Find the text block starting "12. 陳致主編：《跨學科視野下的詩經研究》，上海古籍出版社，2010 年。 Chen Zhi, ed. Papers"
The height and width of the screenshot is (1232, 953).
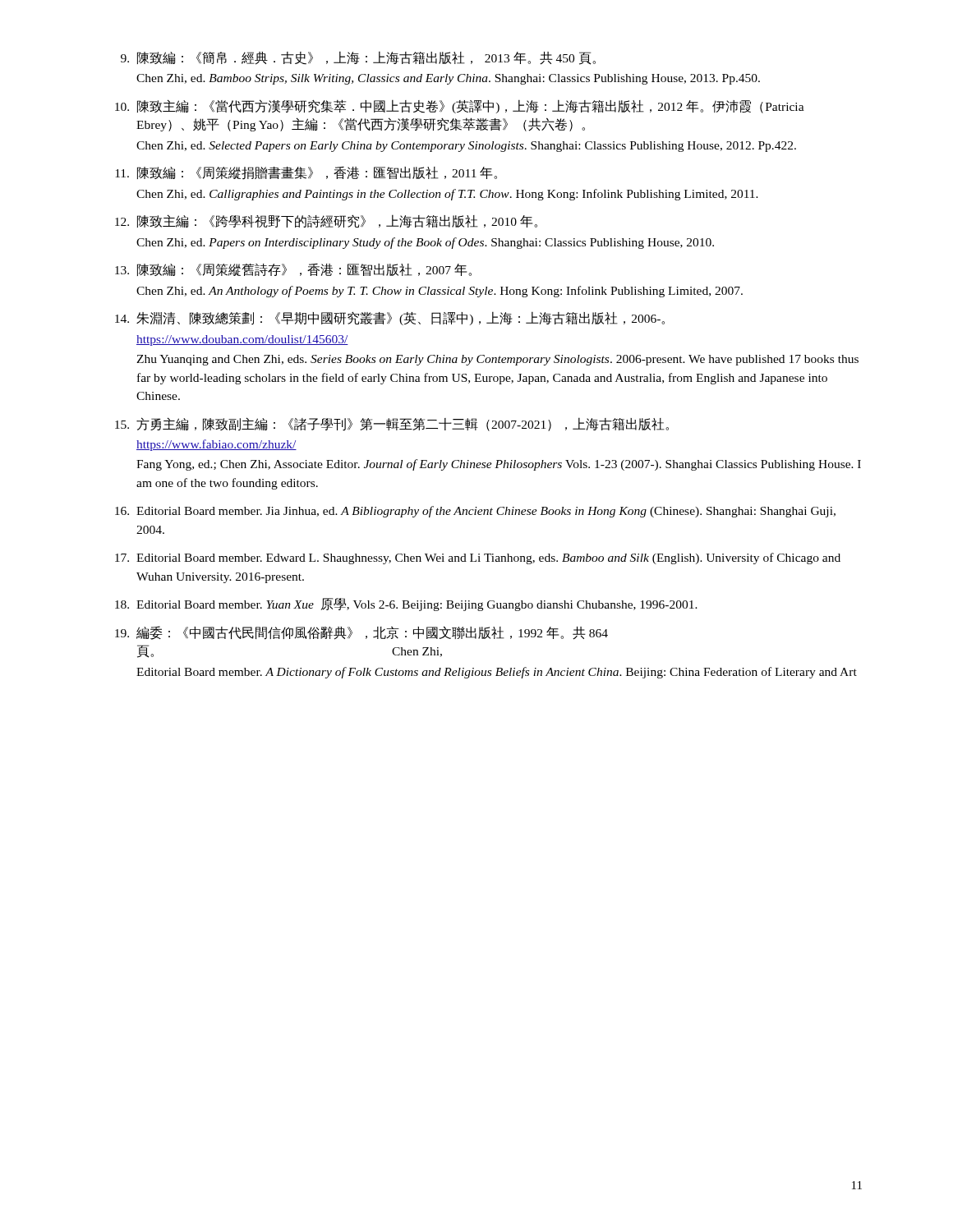(x=476, y=233)
